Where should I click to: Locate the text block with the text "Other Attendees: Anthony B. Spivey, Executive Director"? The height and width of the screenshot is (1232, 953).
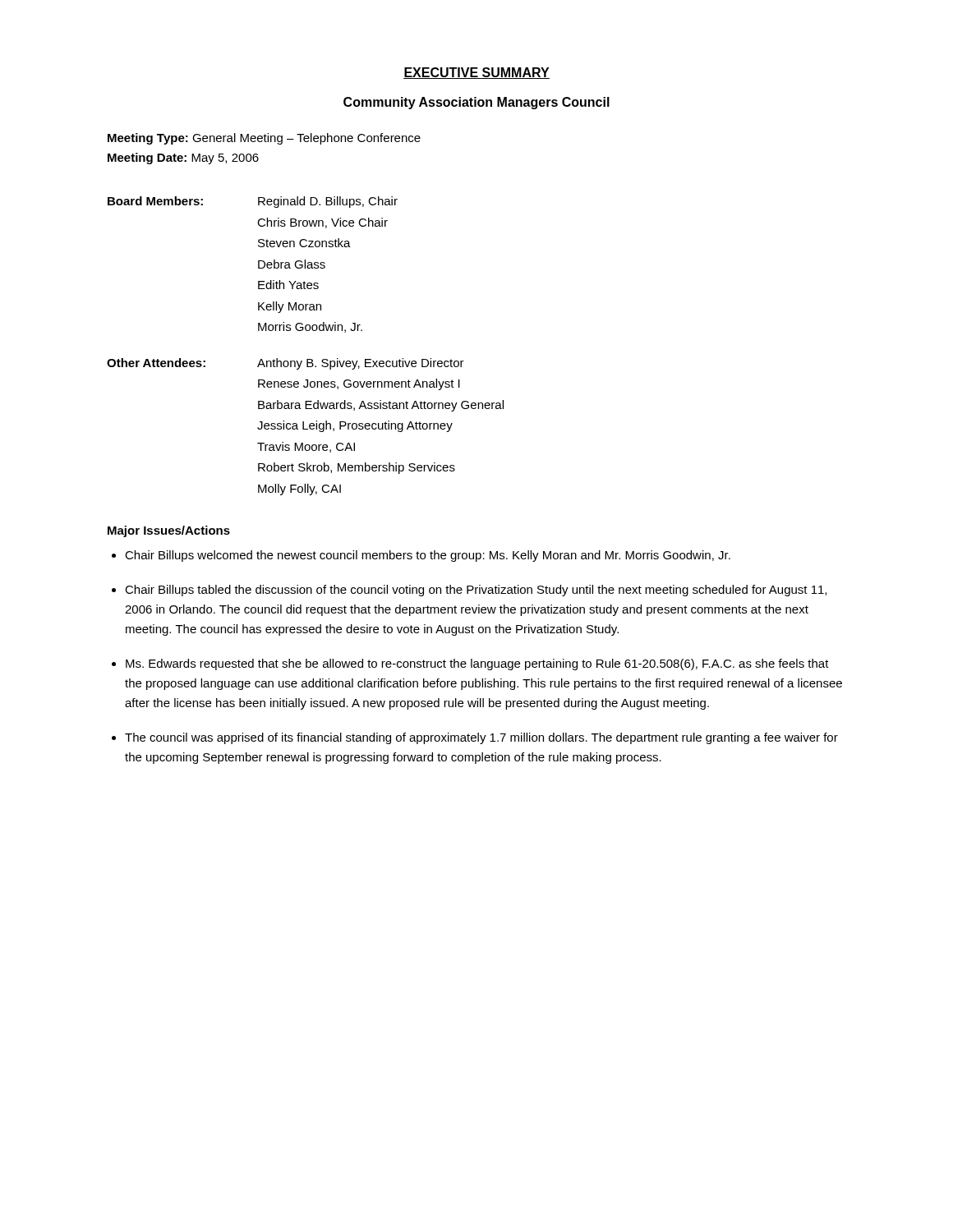[285, 364]
